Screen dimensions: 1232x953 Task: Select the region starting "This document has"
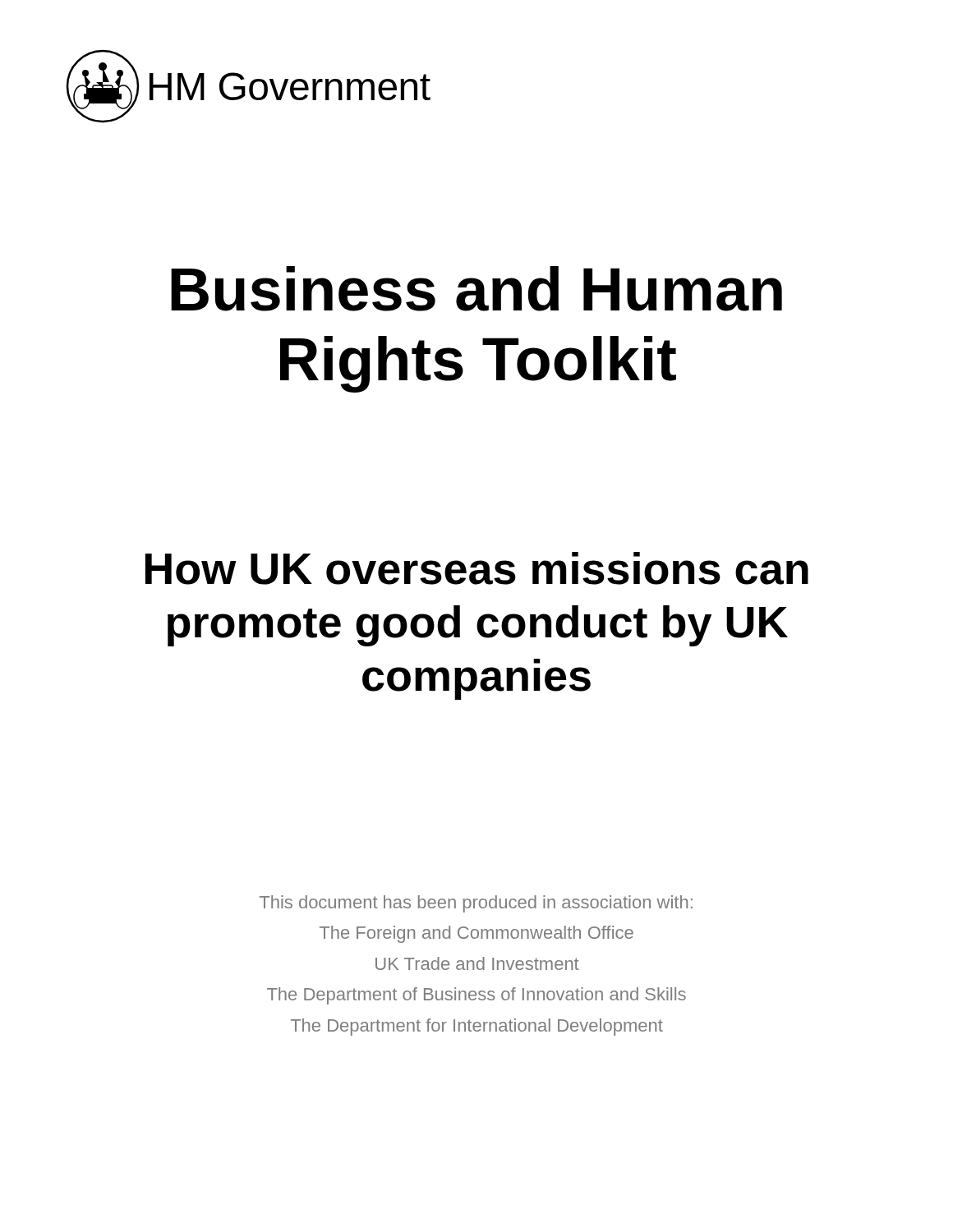pyautogui.click(x=476, y=964)
